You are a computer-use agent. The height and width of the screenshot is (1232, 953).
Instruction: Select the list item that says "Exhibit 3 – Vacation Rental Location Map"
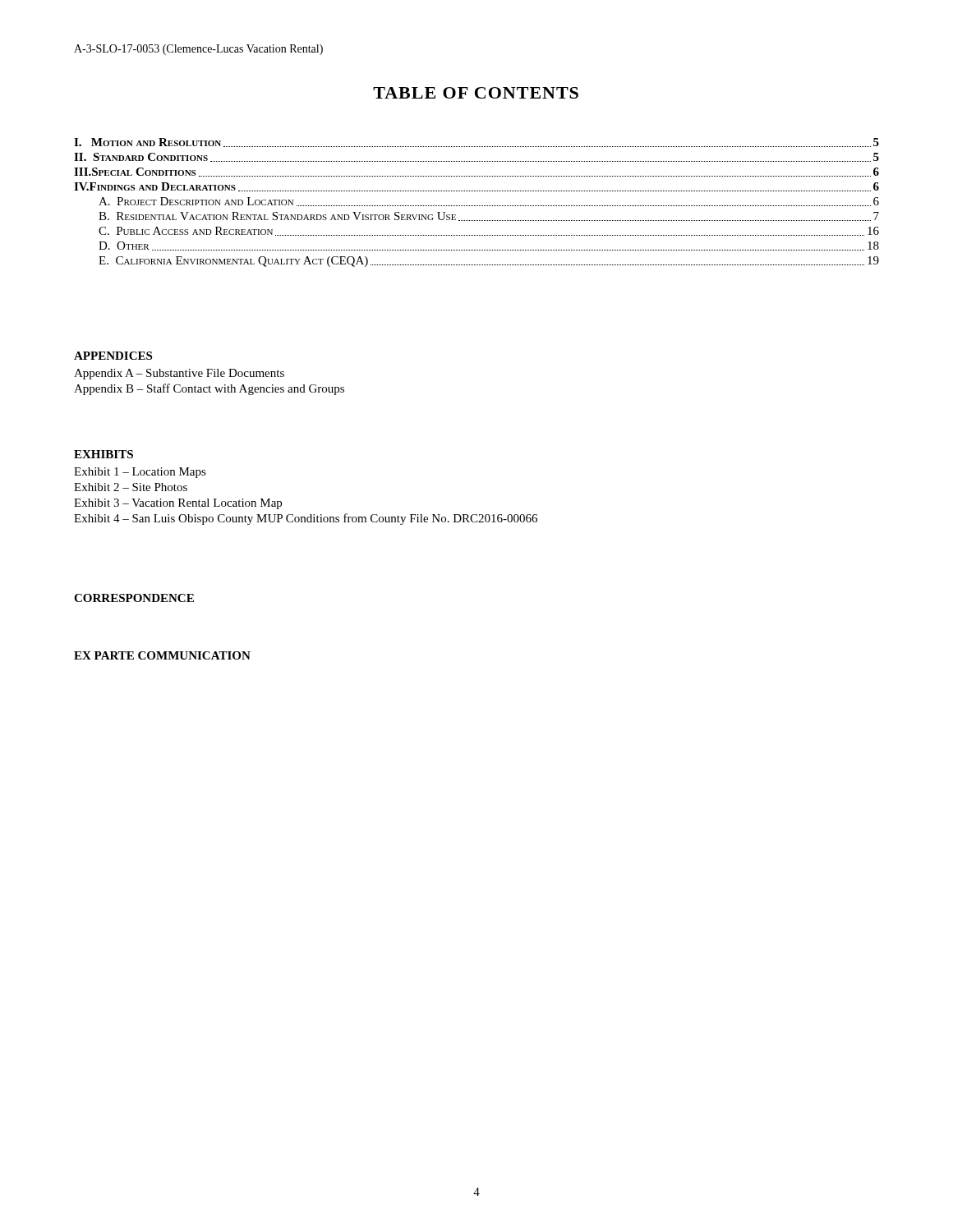(x=178, y=503)
